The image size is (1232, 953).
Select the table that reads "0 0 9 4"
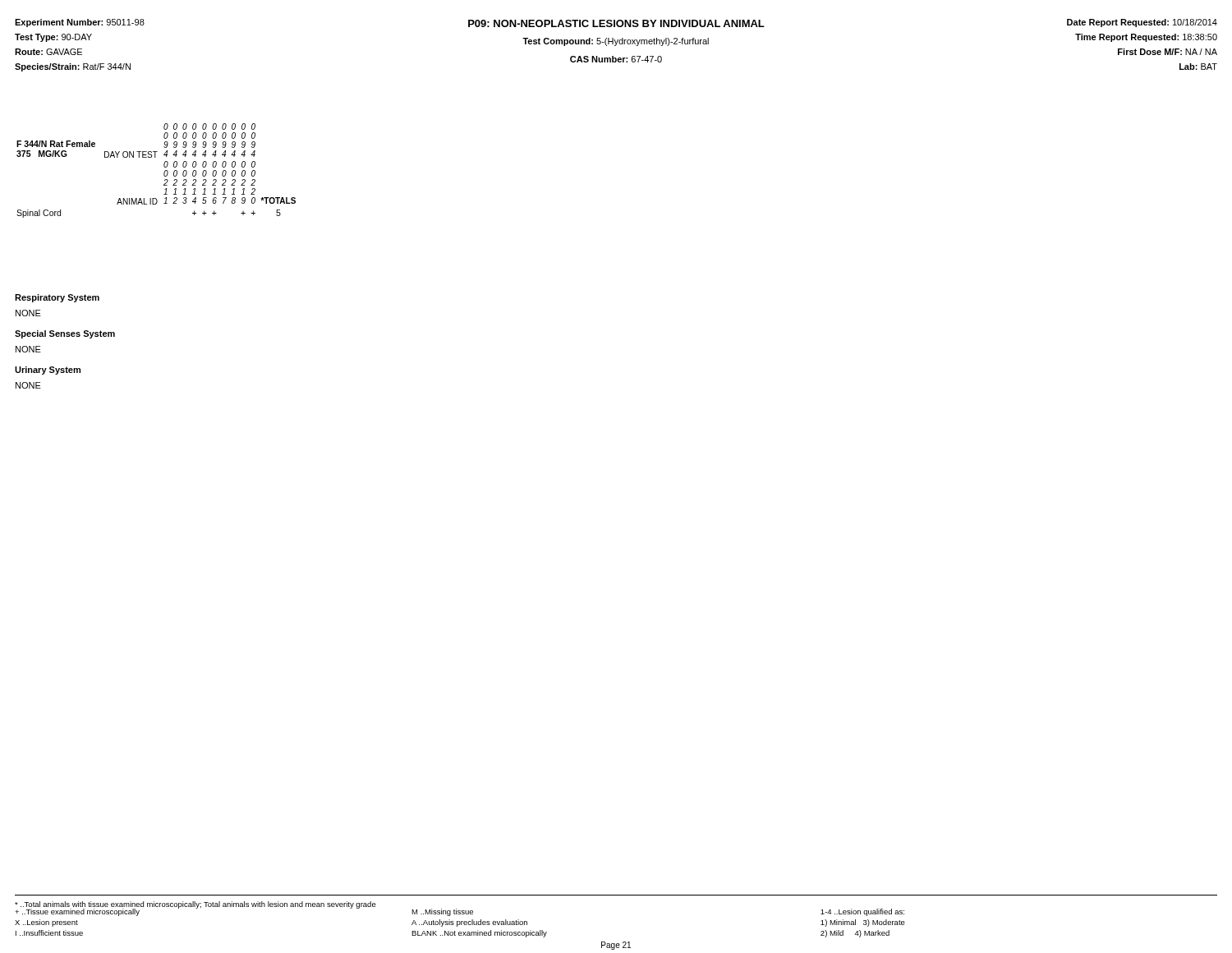pyautogui.click(x=157, y=170)
